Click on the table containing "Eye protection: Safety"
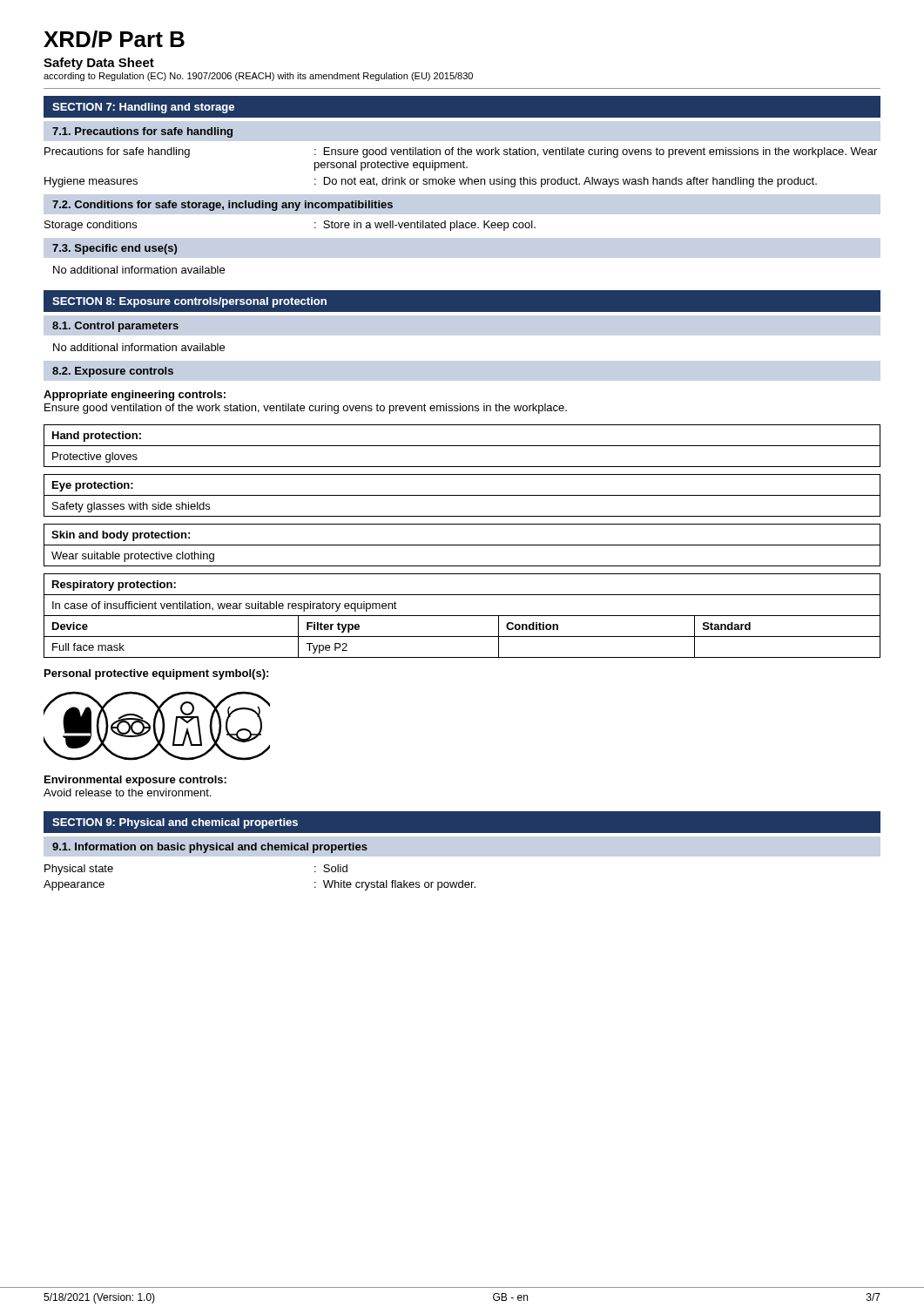The height and width of the screenshot is (1307, 924). coord(462,495)
